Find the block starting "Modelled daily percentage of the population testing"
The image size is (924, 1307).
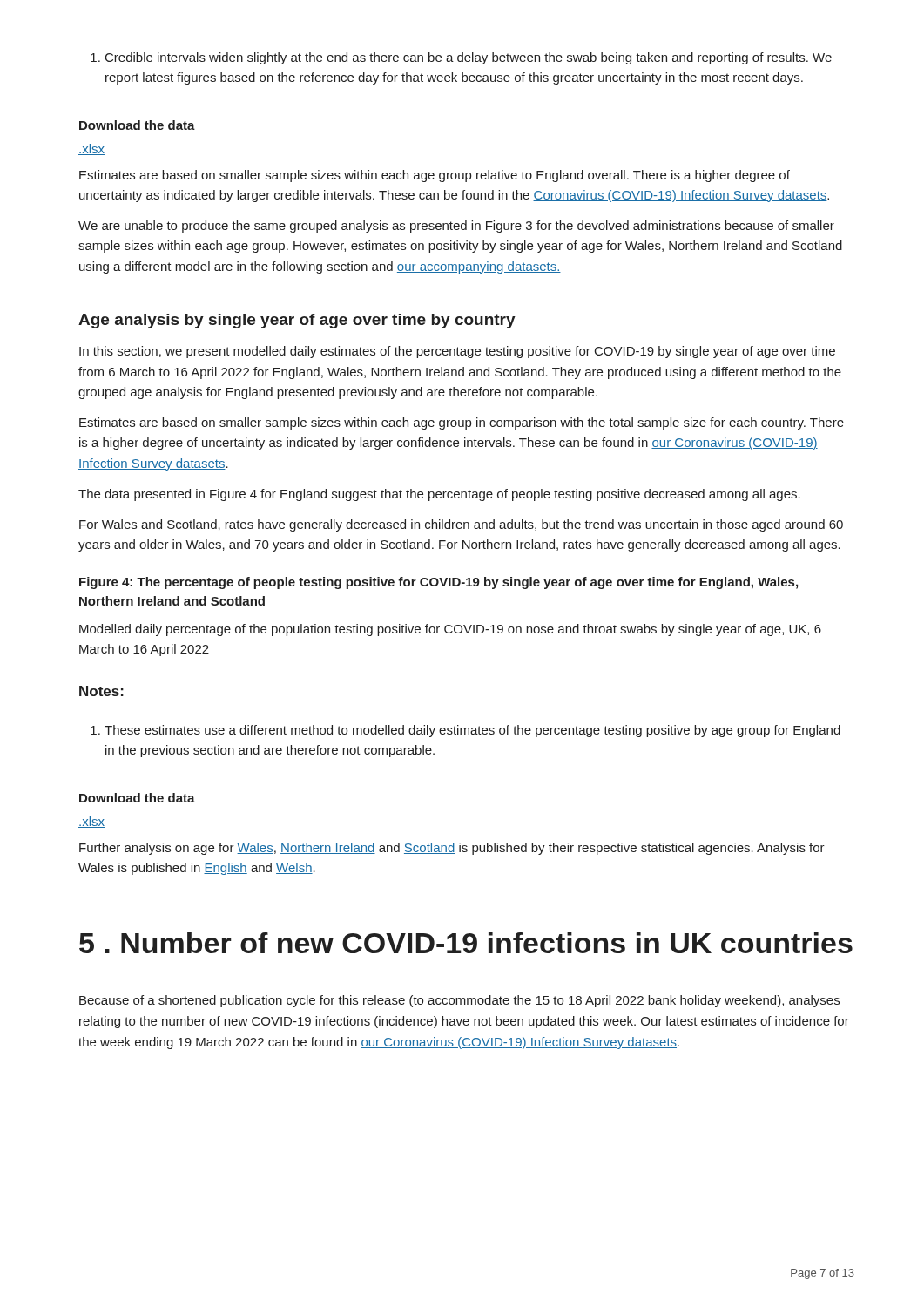pyautogui.click(x=450, y=639)
